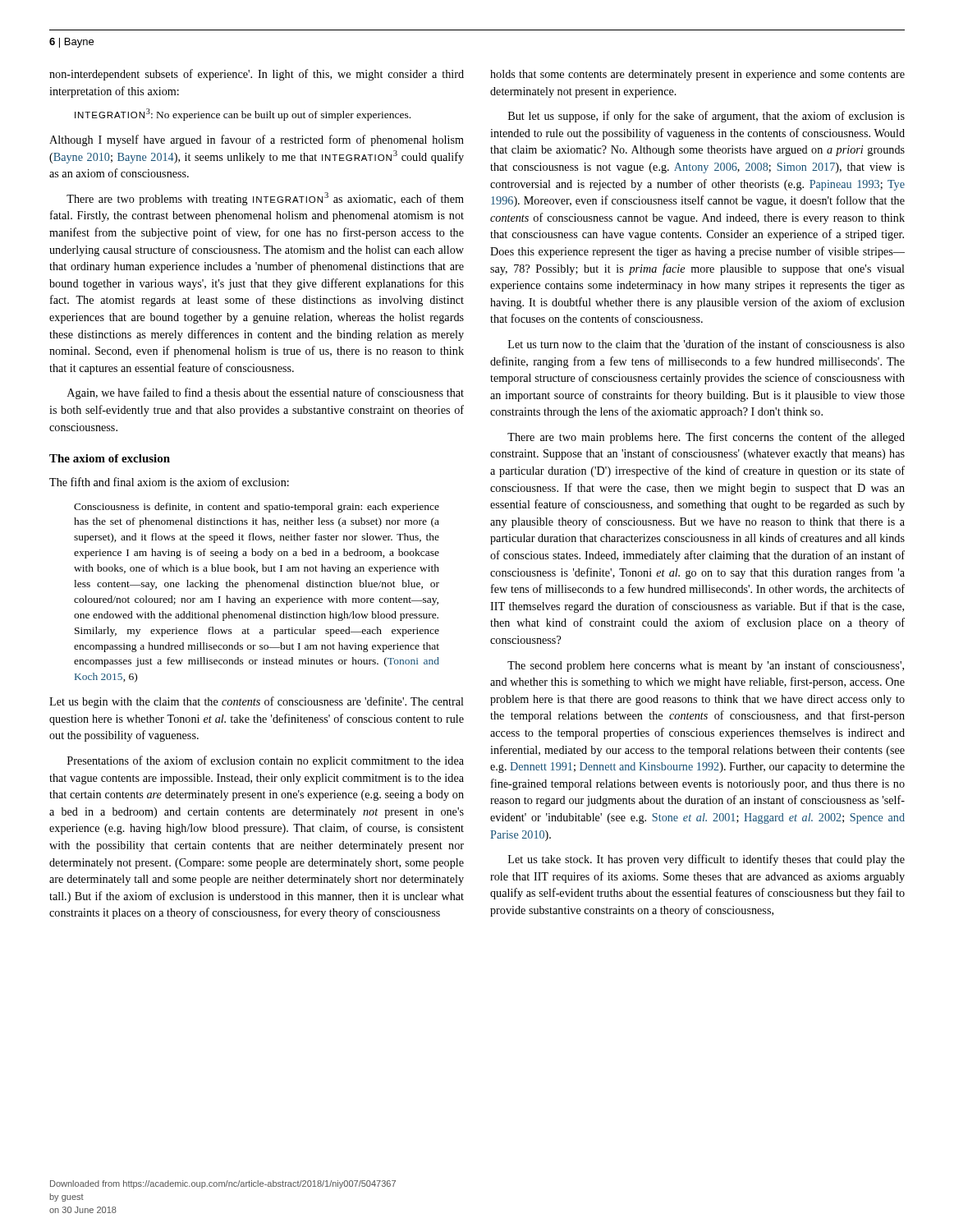Point to the text block starting "The axiom of"
Screen dimensions: 1232x954
(110, 458)
